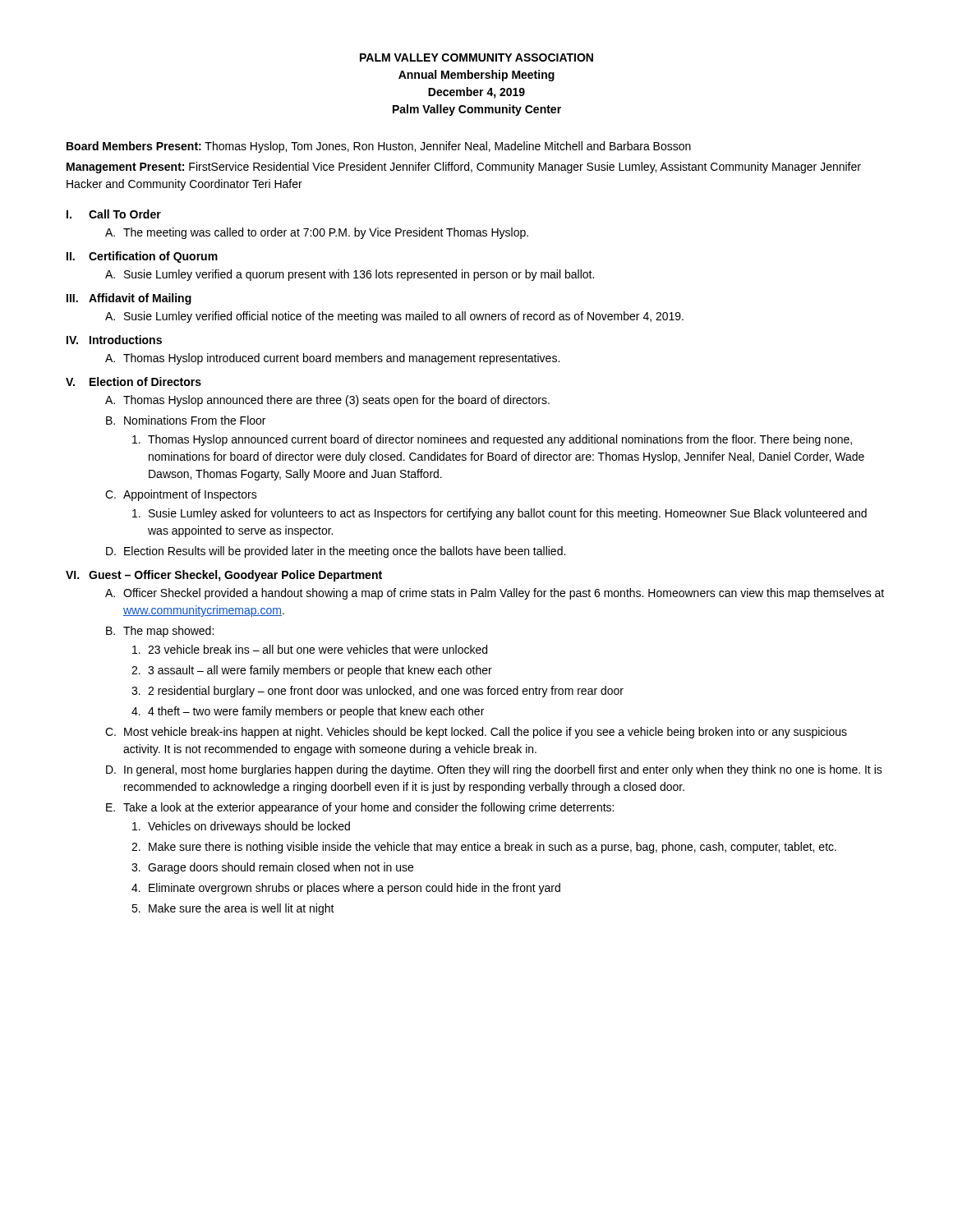
Task: Select the text block that reads "Board Members Present:"
Action: tap(476, 166)
